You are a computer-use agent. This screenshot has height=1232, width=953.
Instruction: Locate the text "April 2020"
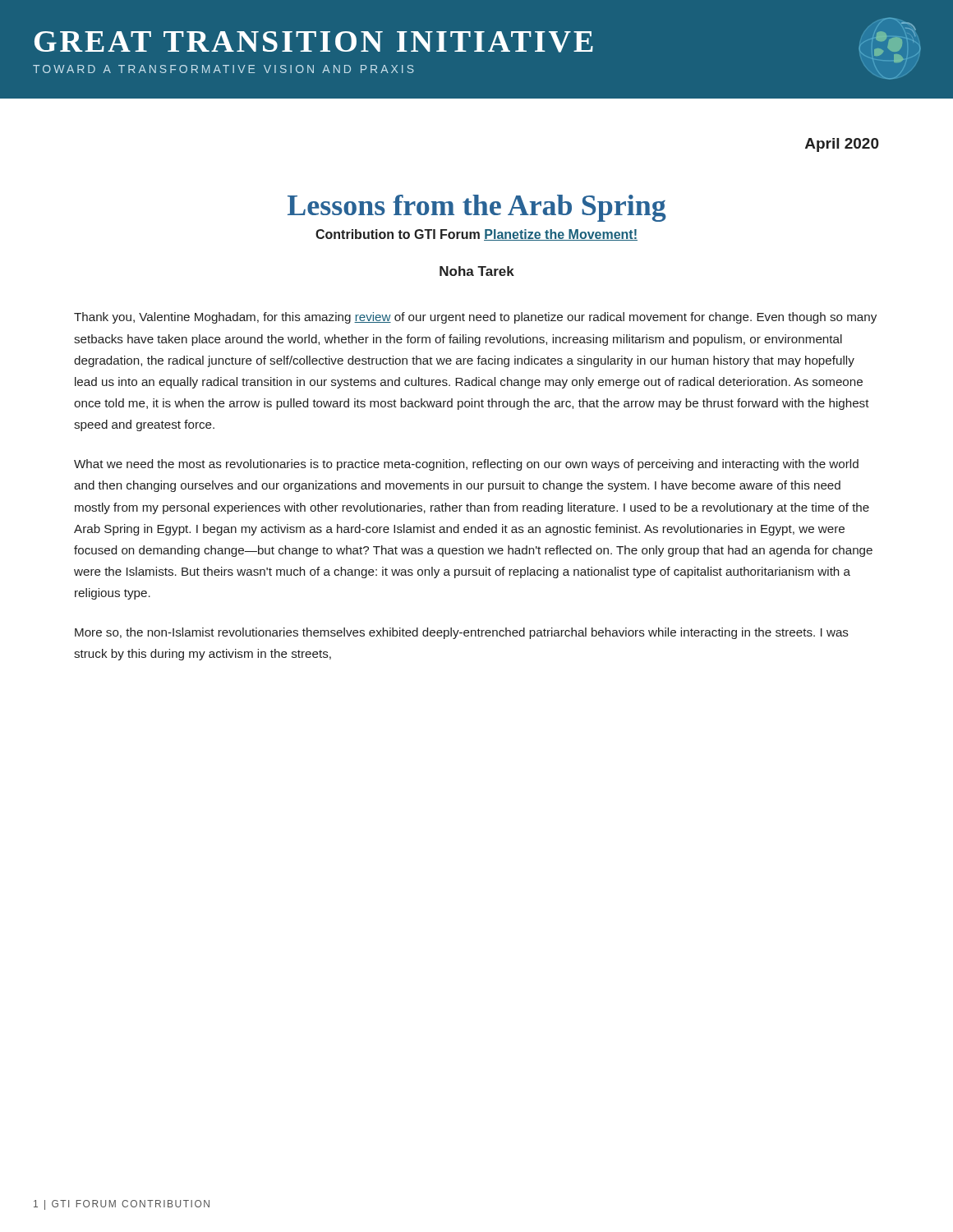pyautogui.click(x=842, y=143)
